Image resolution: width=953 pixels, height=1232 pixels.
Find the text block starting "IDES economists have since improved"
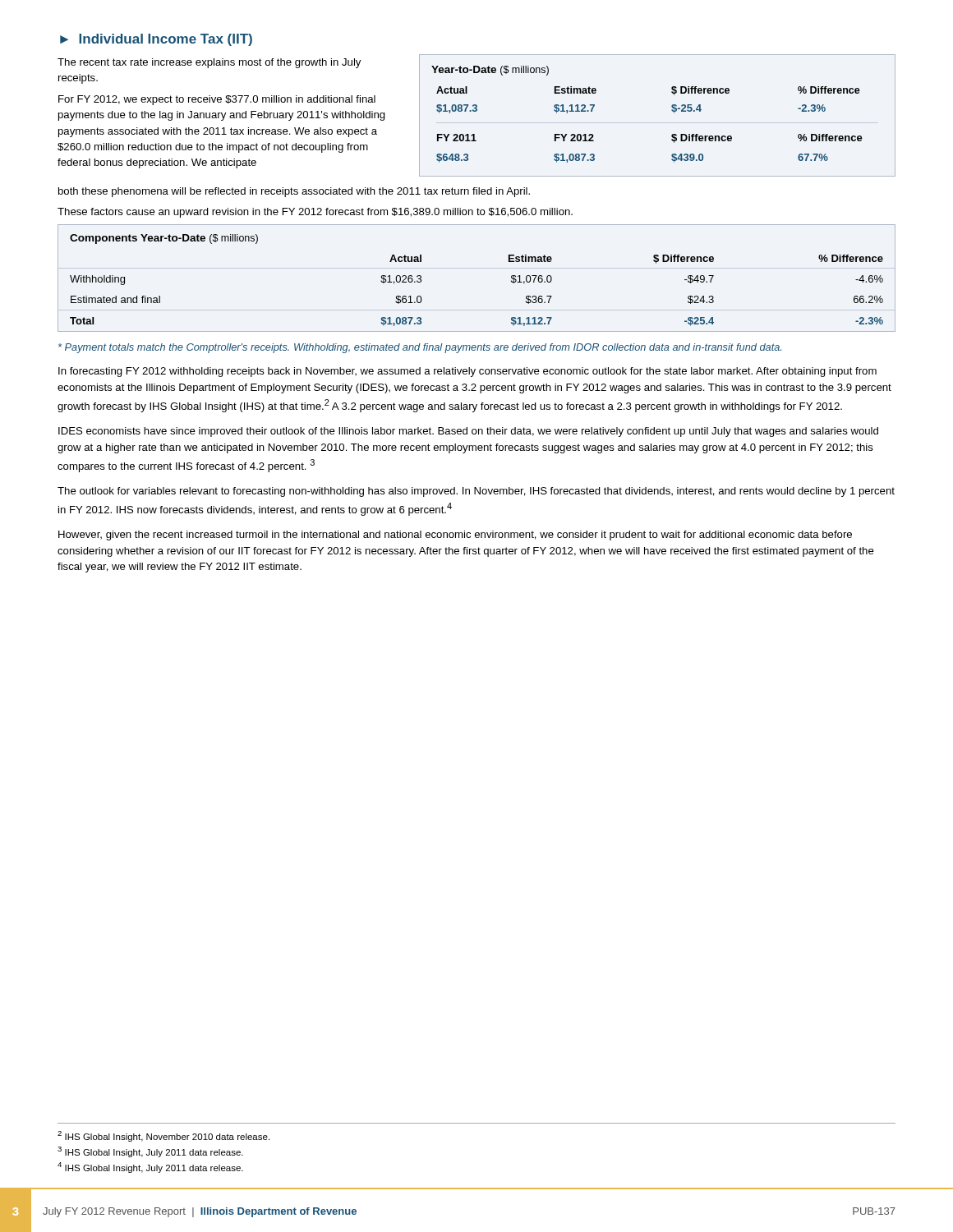[x=468, y=448]
